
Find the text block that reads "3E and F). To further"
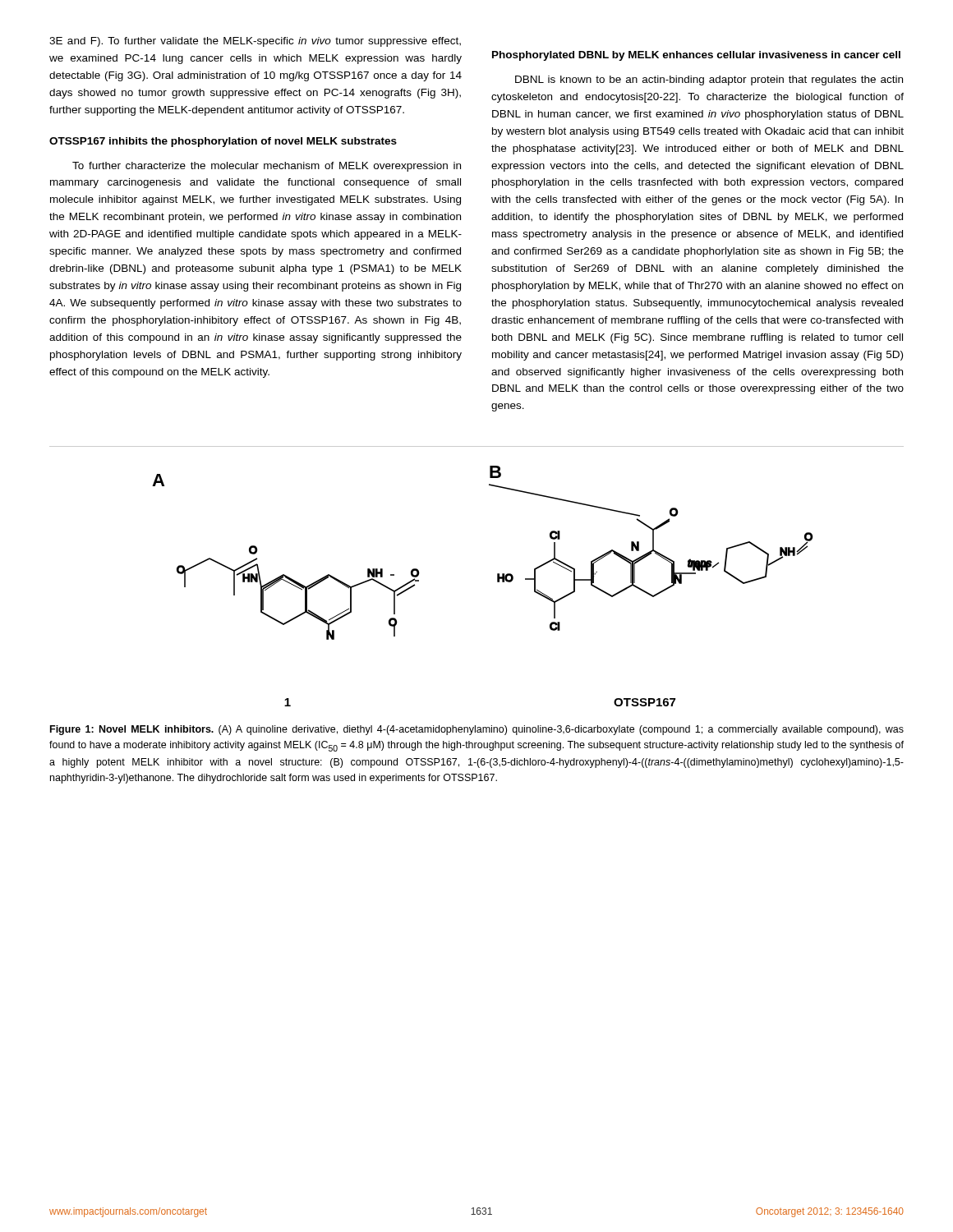(255, 76)
